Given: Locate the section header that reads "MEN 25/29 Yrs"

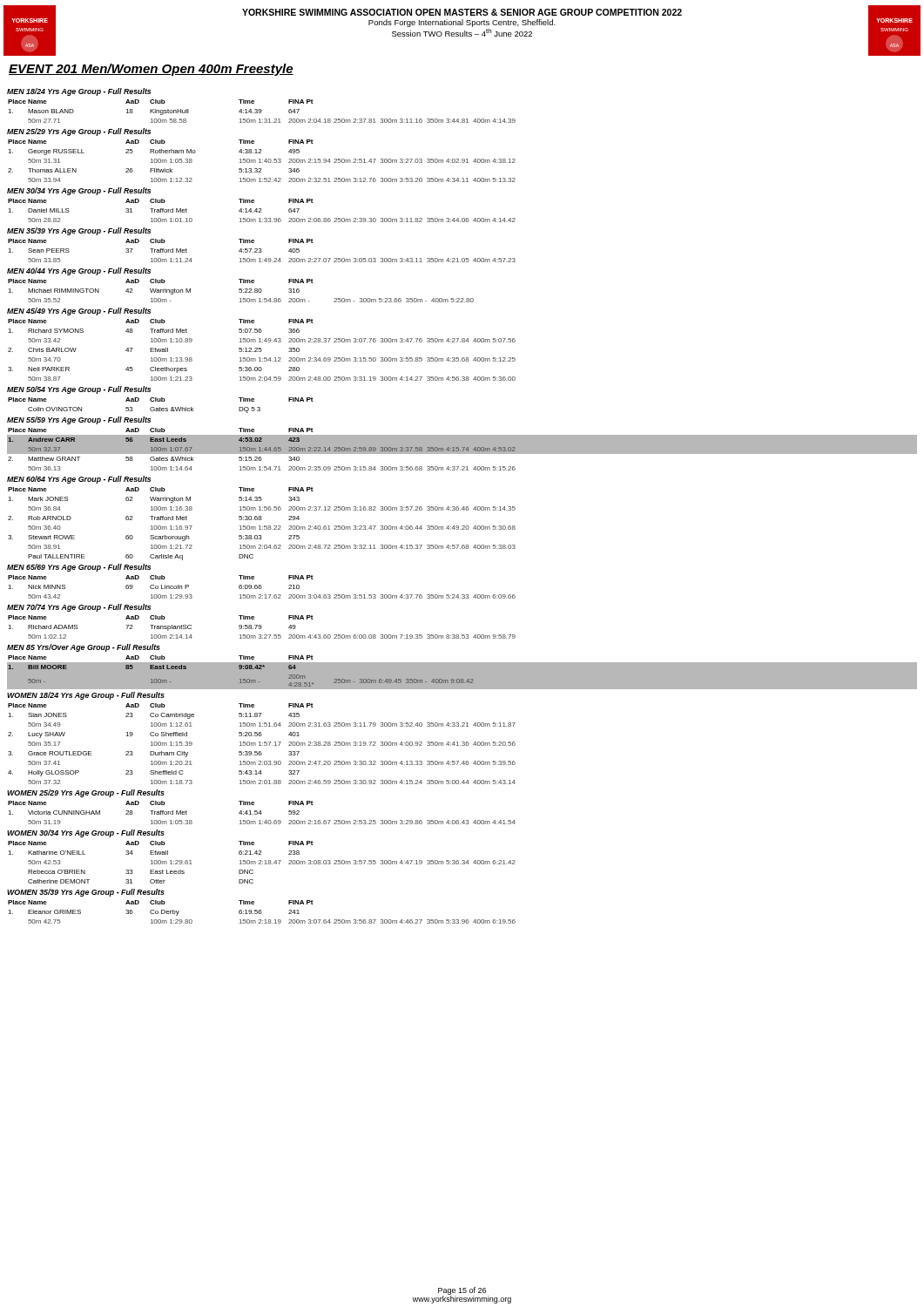Looking at the screenshot, I should click(79, 132).
